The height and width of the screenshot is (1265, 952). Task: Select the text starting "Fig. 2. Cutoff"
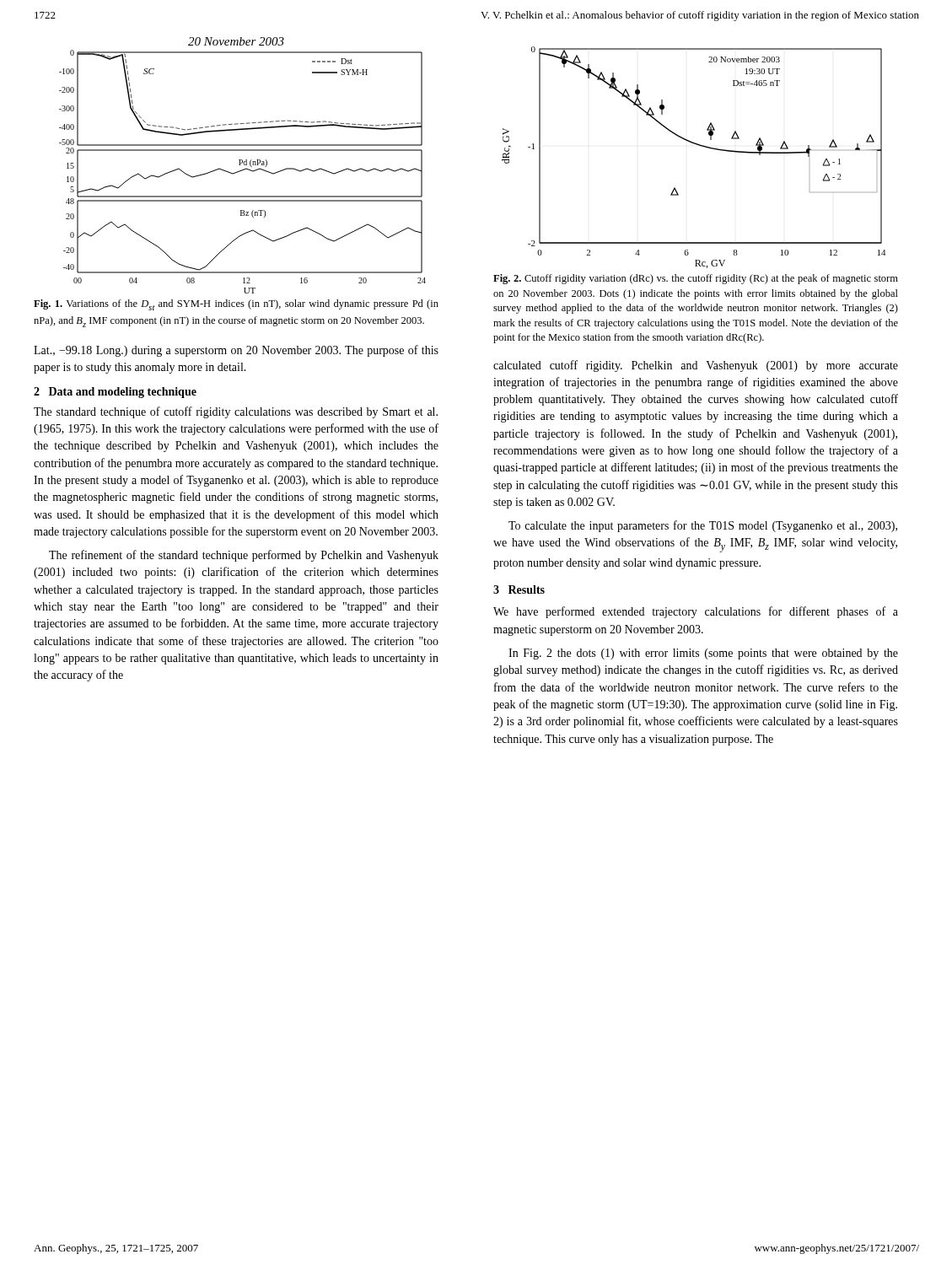pos(696,308)
